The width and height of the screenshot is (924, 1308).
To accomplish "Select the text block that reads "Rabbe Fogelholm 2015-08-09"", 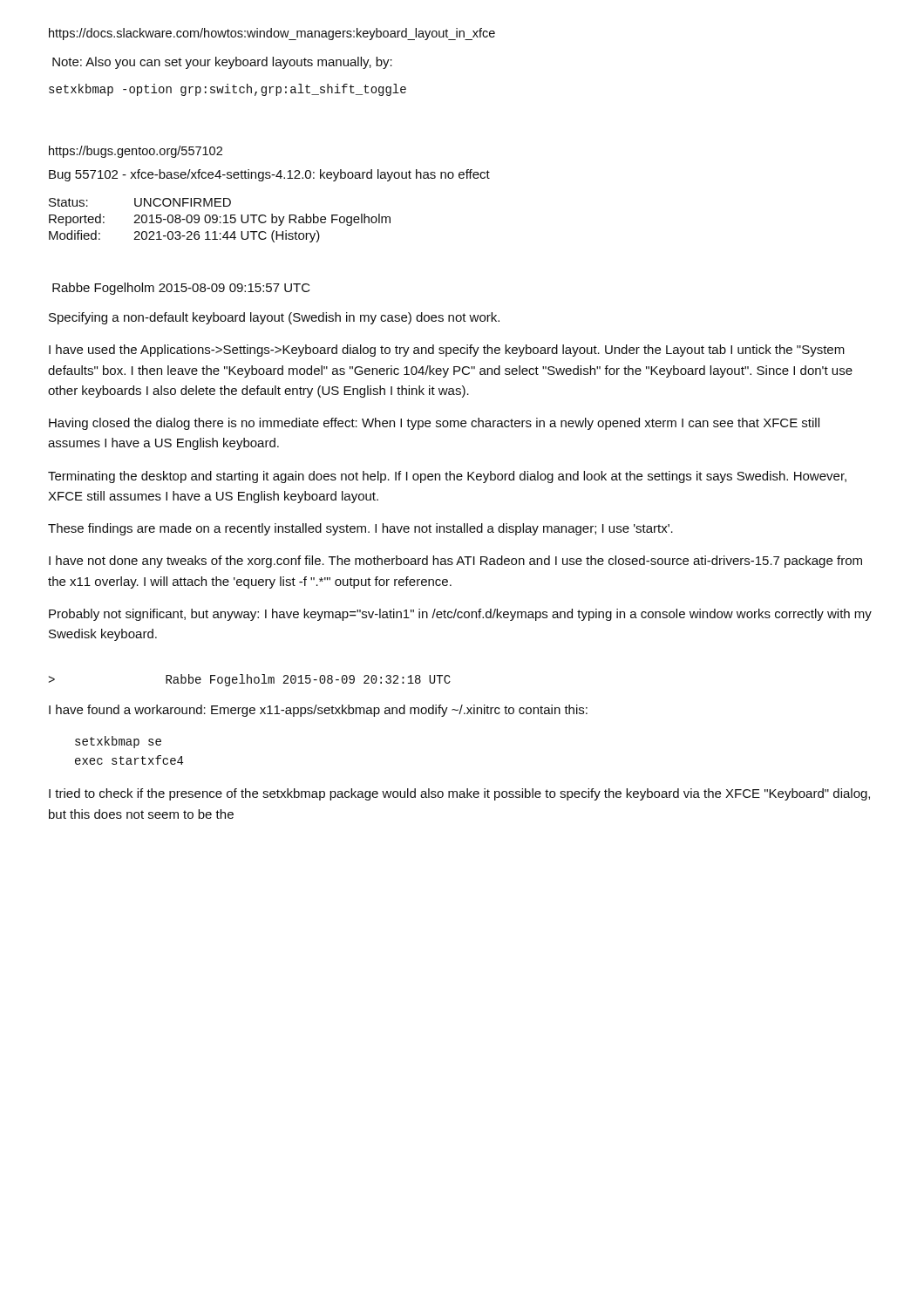I will (x=179, y=287).
